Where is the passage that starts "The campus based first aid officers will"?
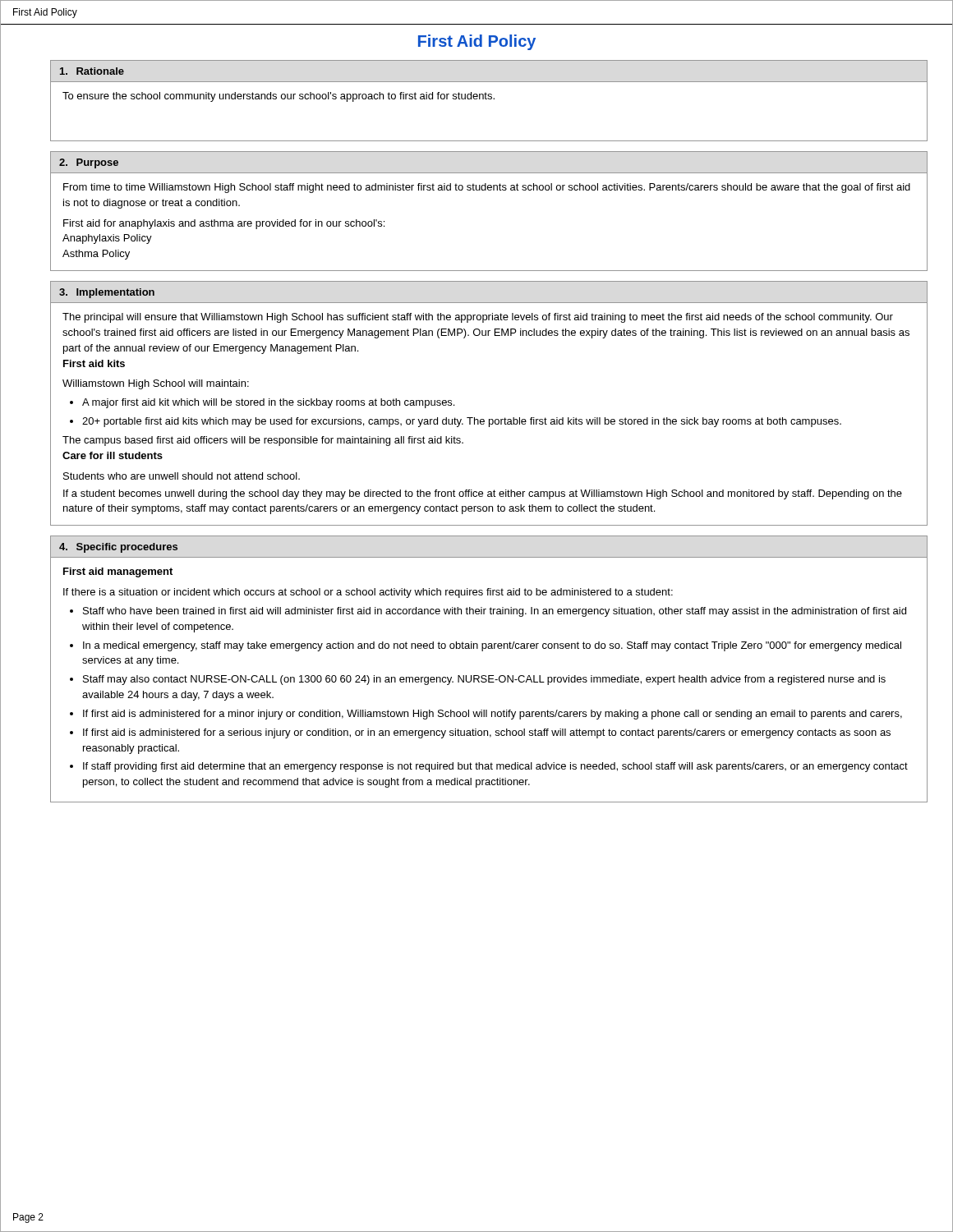 pos(263,441)
